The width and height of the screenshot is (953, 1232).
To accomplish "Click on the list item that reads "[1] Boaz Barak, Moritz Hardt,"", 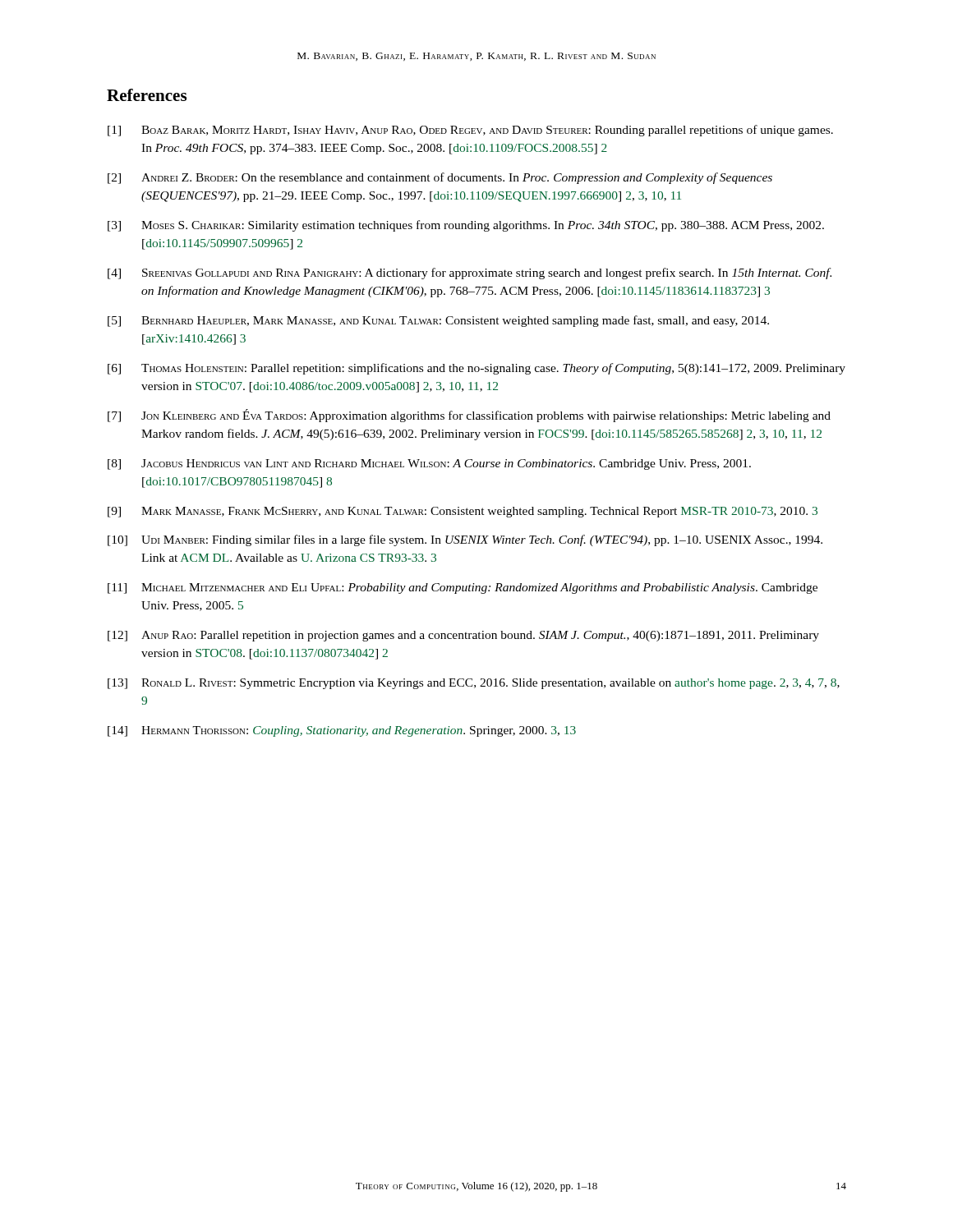I will [x=476, y=139].
